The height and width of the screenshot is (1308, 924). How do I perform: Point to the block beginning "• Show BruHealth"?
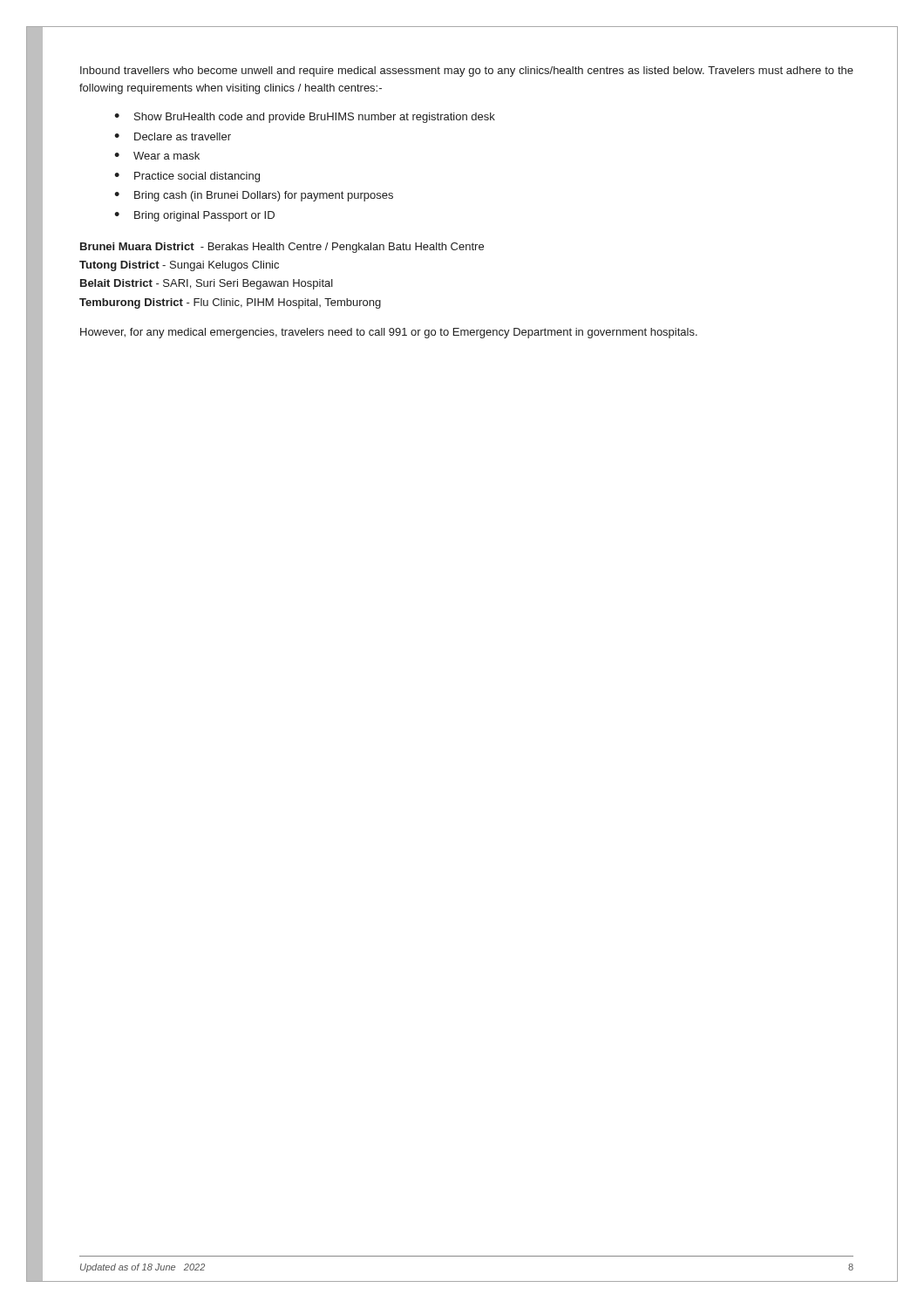305,117
